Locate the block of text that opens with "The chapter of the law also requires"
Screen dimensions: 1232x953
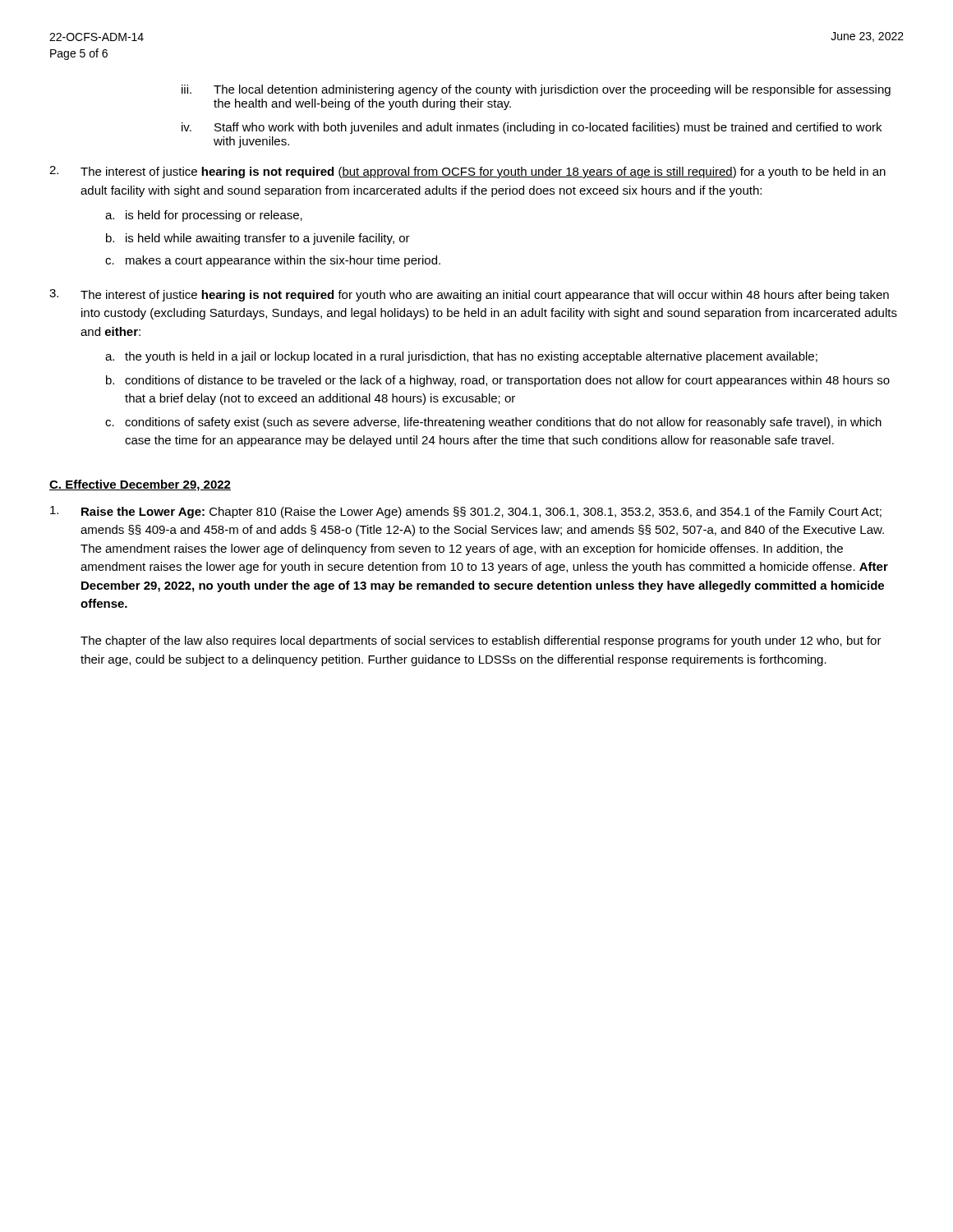[481, 649]
